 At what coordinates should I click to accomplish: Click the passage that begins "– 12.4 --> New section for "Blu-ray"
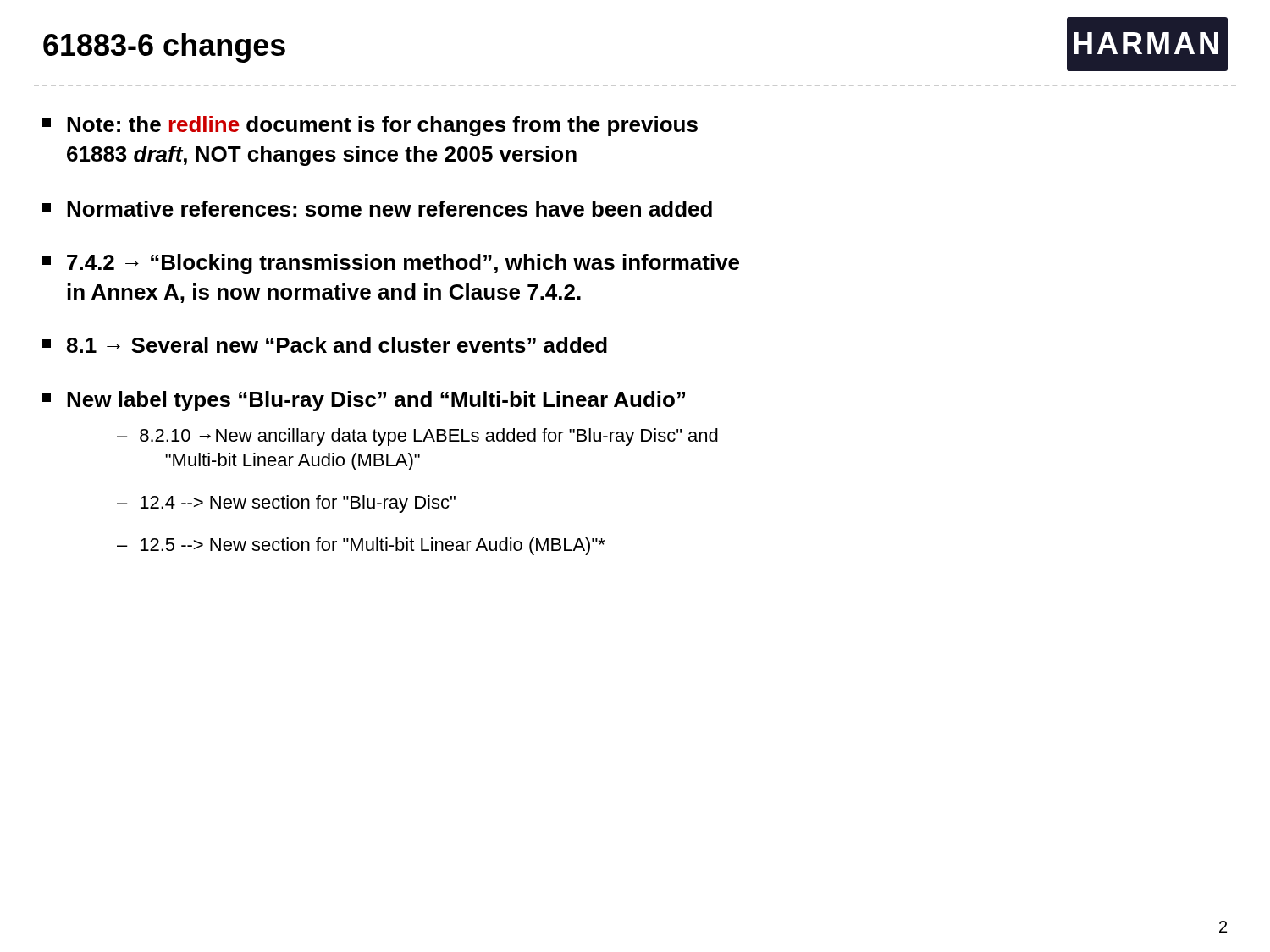tap(286, 503)
